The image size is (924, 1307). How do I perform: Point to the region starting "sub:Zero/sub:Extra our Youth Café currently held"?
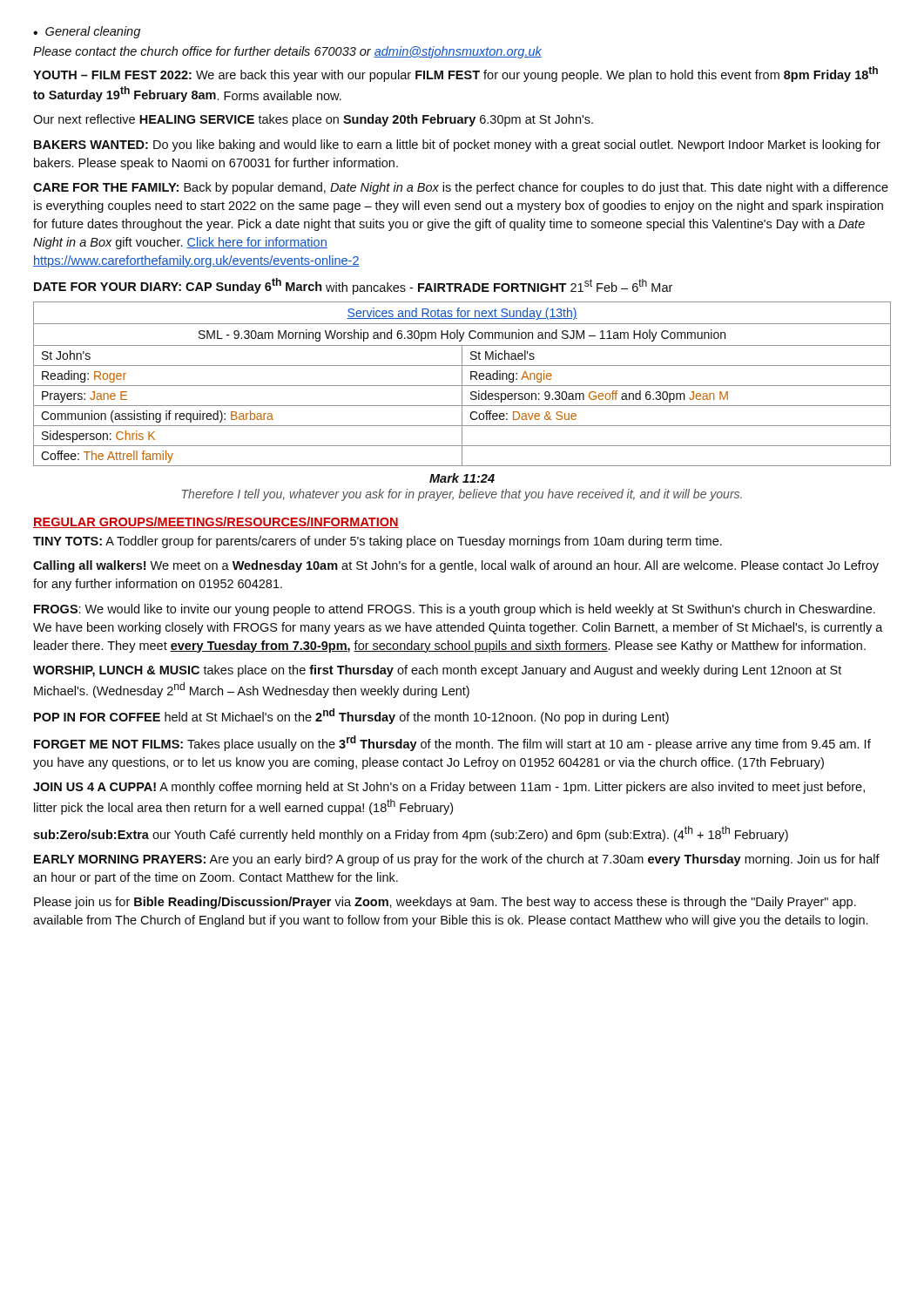click(x=411, y=833)
